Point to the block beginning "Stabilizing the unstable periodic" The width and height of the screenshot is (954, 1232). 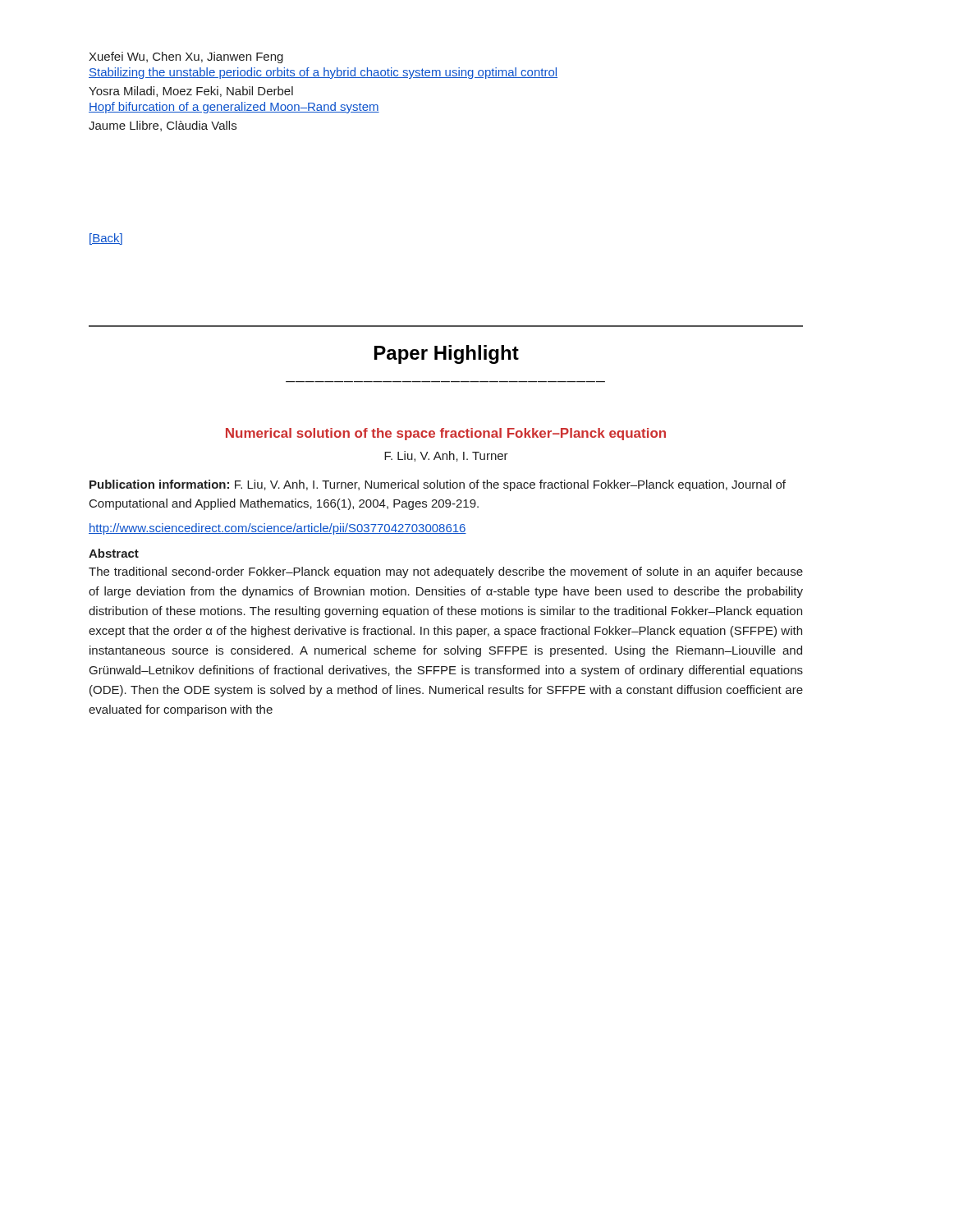coord(323,72)
